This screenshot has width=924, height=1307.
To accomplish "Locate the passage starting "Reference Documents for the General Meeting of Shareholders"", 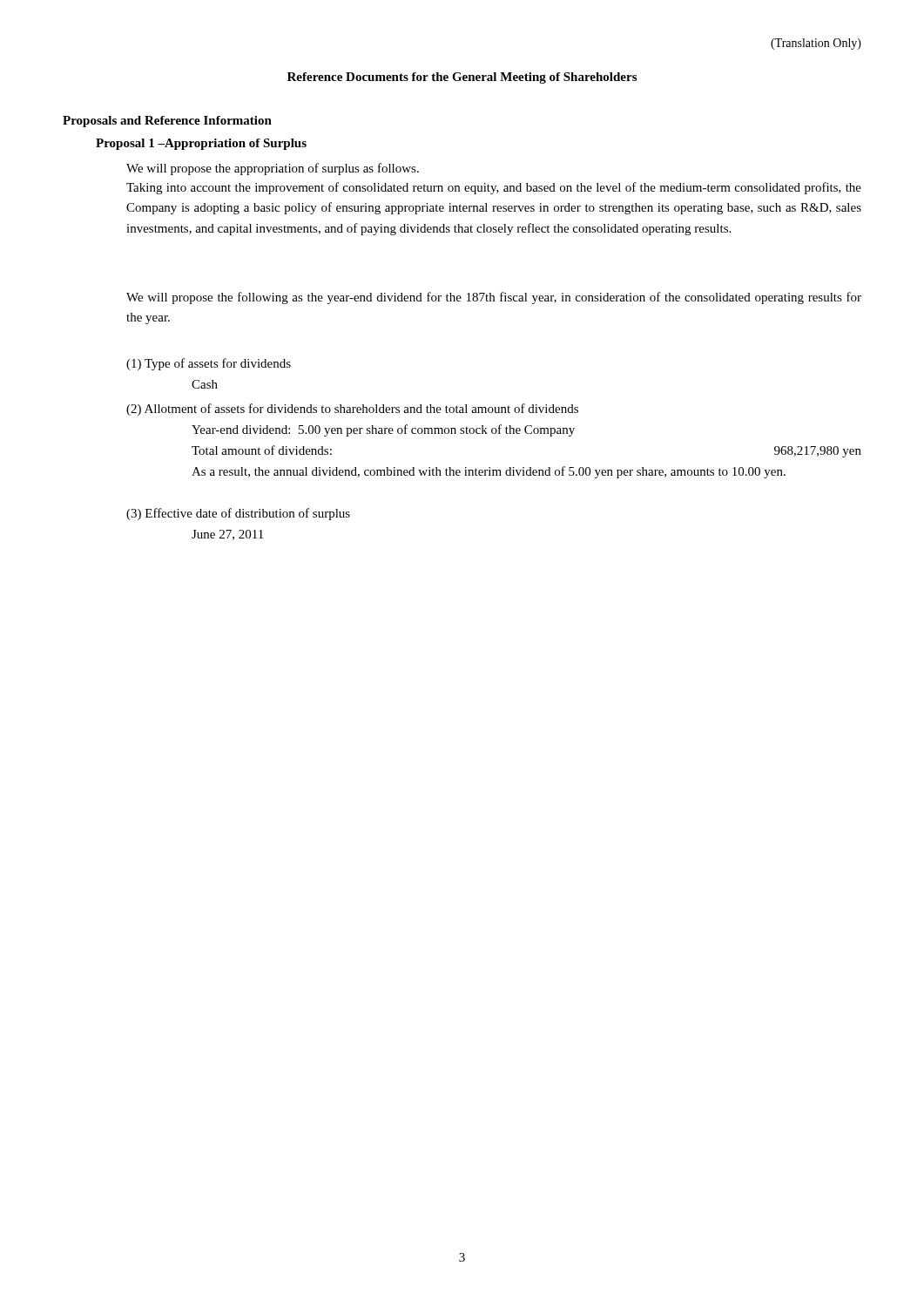I will [462, 77].
